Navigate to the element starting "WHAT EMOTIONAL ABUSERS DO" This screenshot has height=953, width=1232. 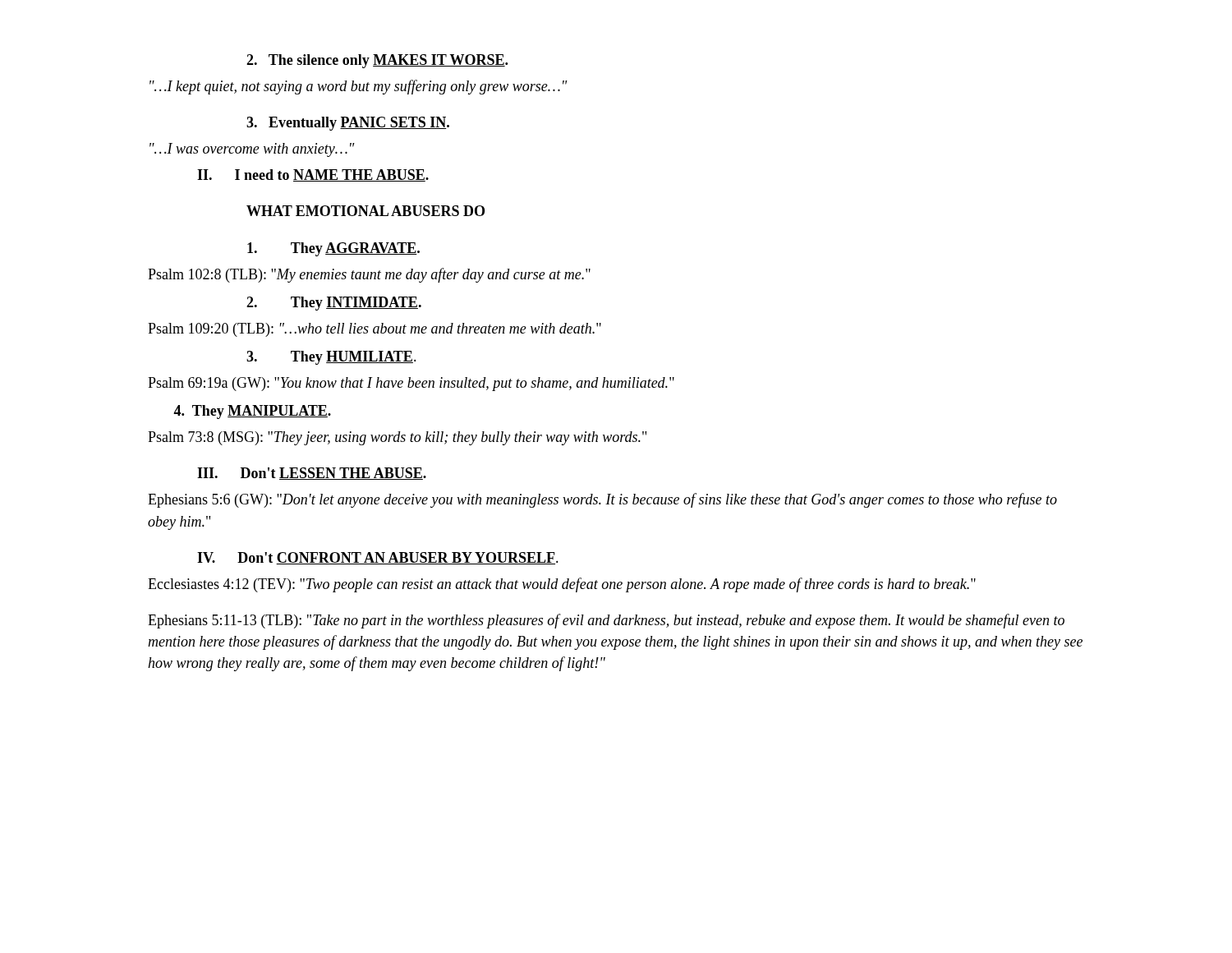point(365,211)
